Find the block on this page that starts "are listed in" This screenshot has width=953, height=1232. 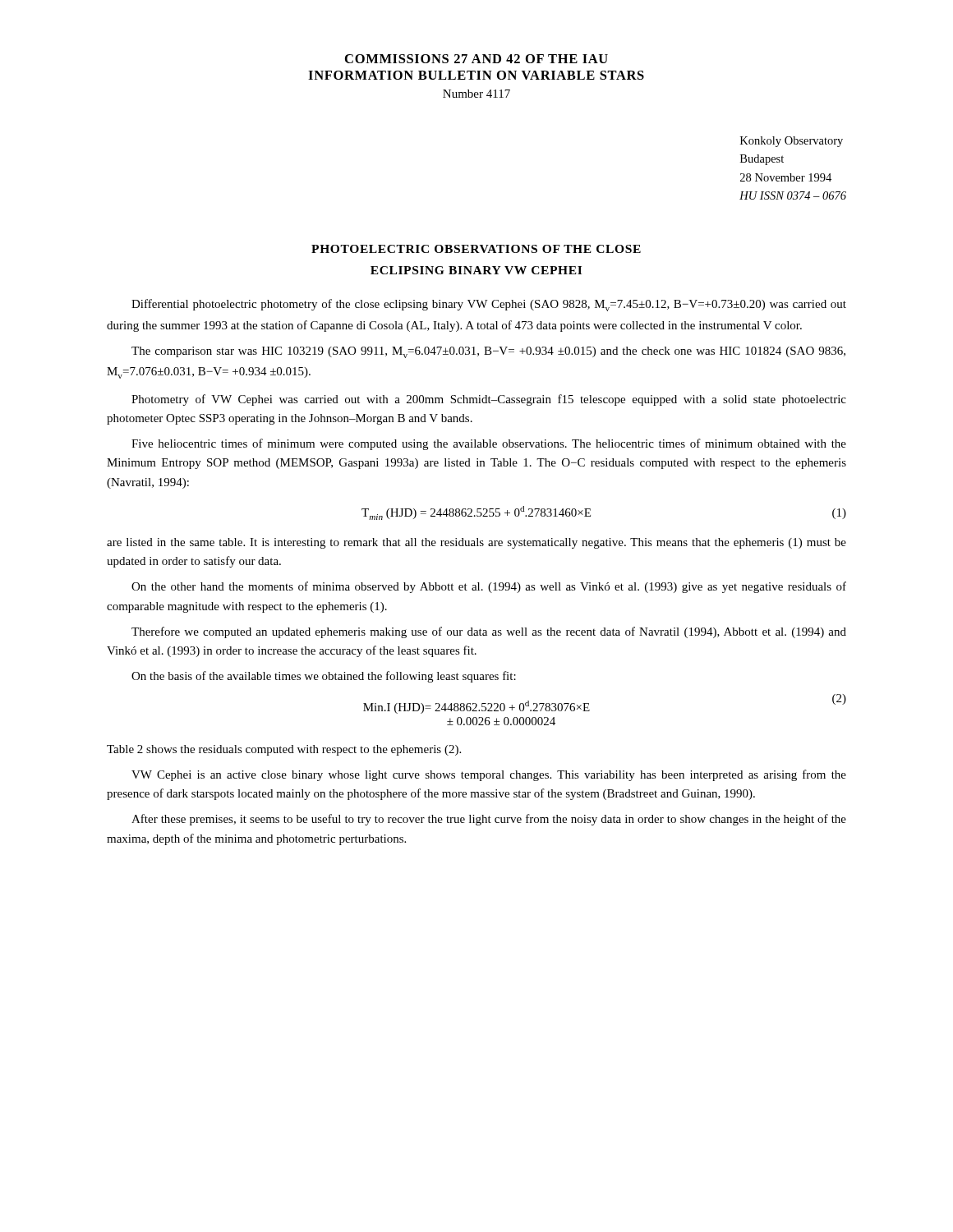[476, 552]
